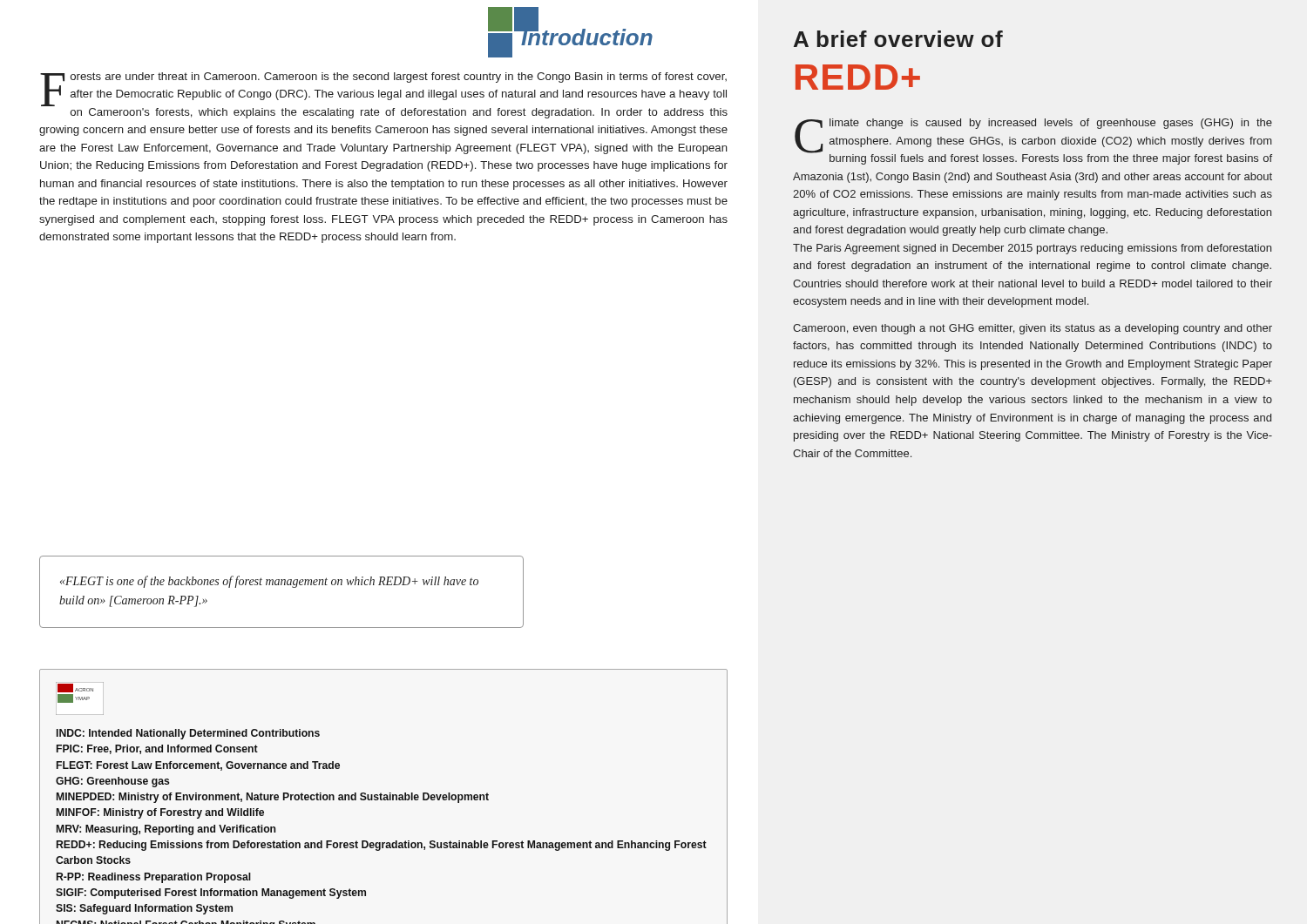Locate the element starting "A brief overview of REDD+"
This screenshot has width=1307, height=924.
[x=898, y=39]
